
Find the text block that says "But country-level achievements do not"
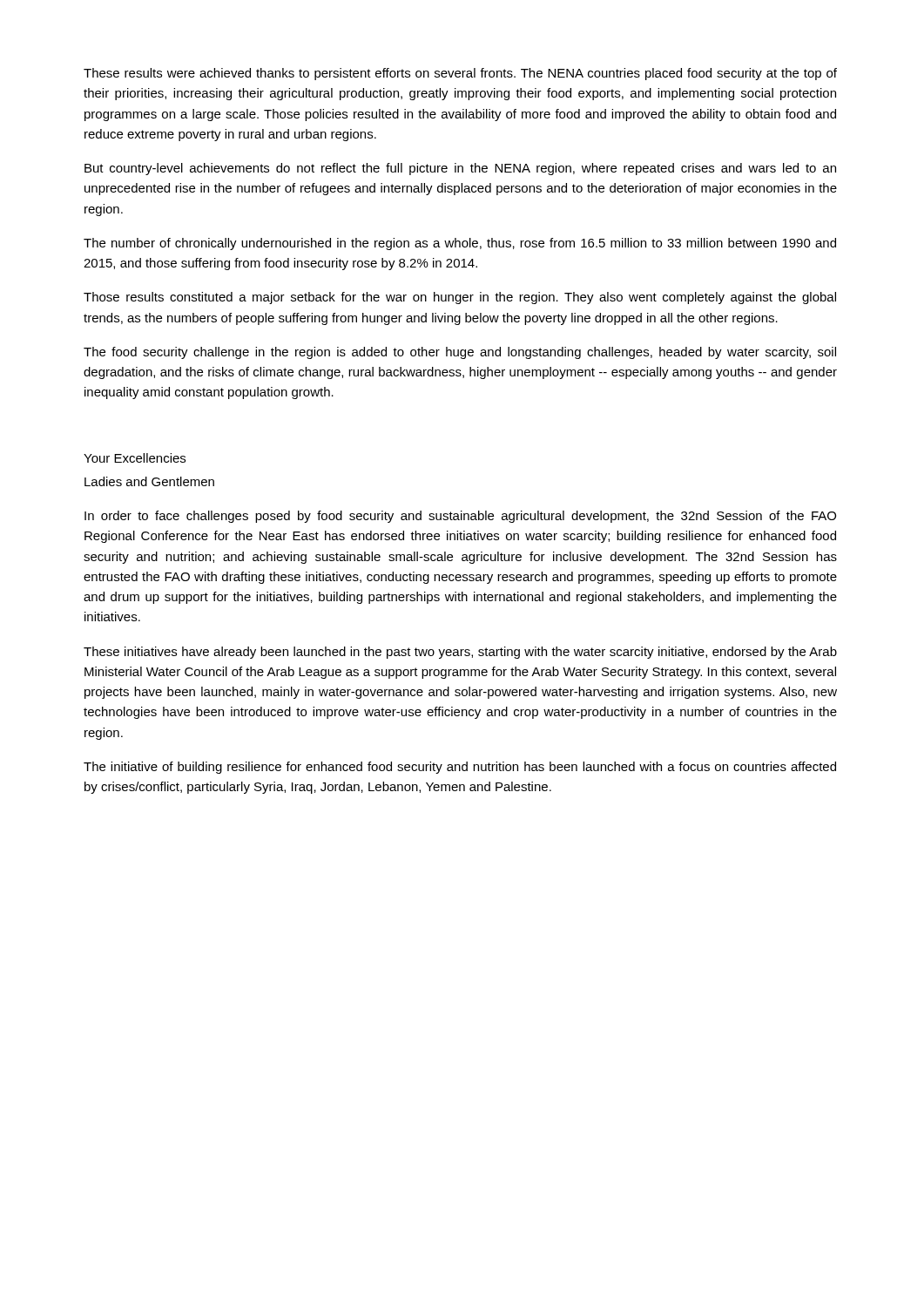[460, 188]
